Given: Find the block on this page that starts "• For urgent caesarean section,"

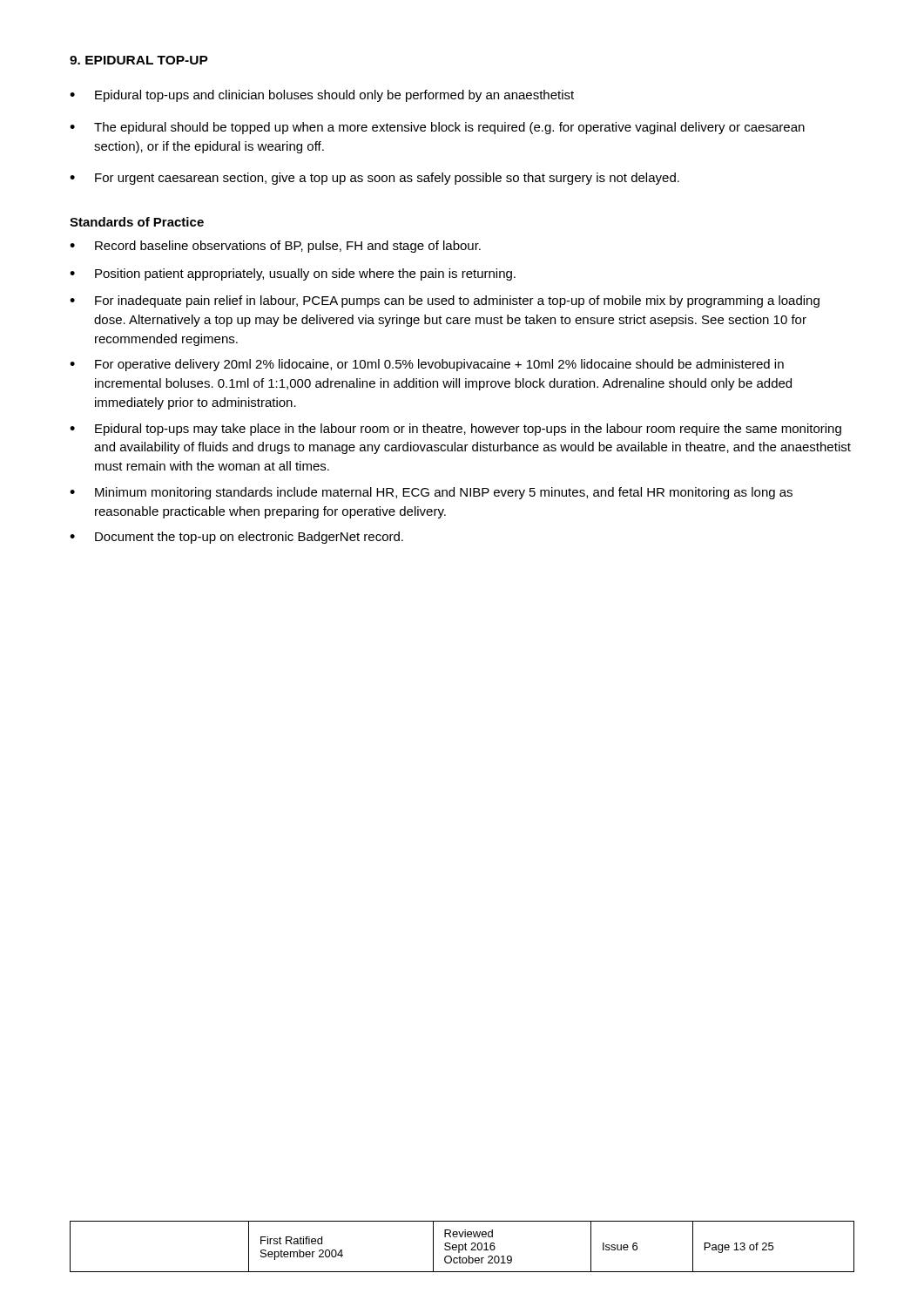Looking at the screenshot, I should click(462, 178).
